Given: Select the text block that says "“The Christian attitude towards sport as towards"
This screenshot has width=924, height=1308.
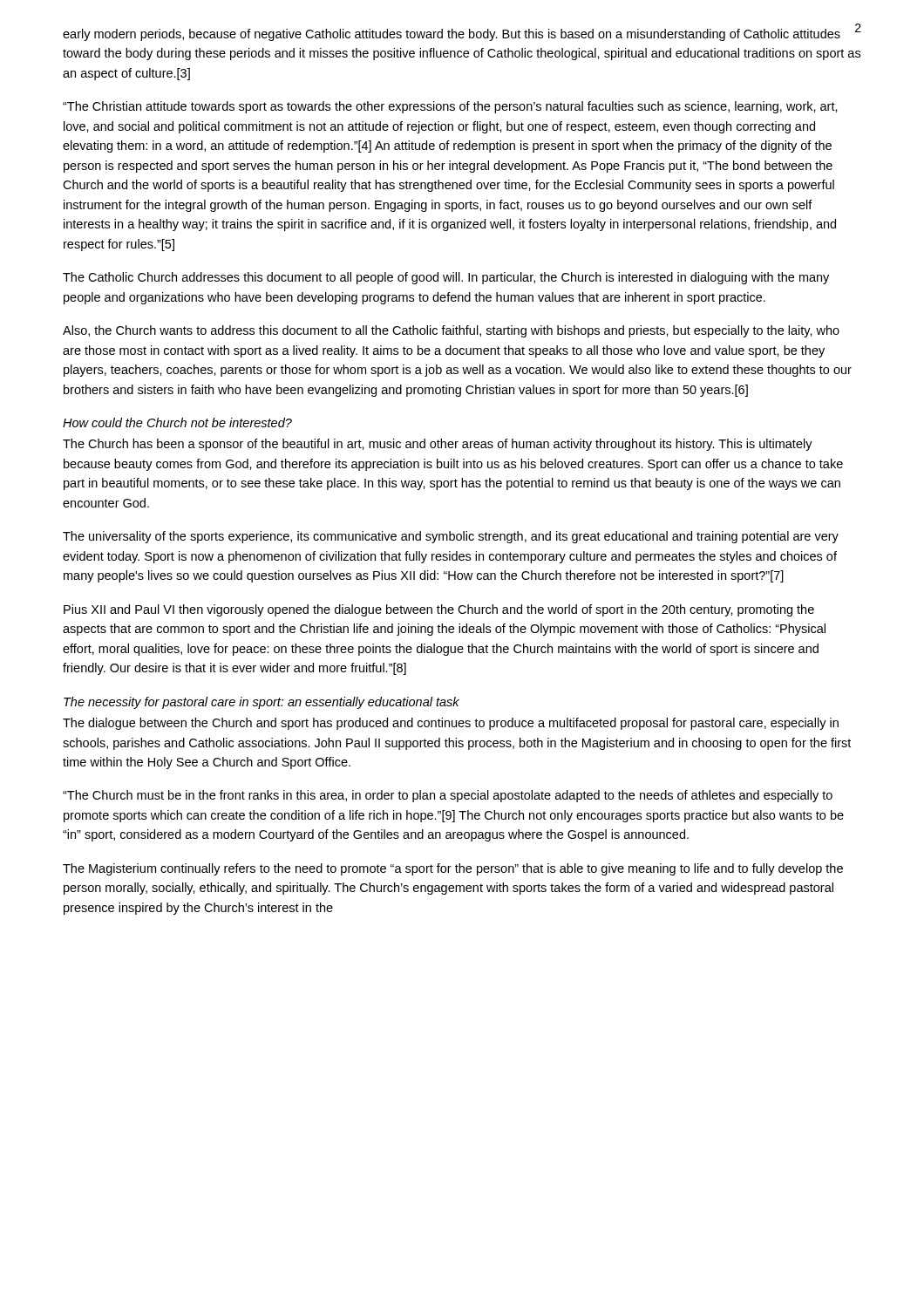Looking at the screenshot, I should pyautogui.click(x=462, y=176).
